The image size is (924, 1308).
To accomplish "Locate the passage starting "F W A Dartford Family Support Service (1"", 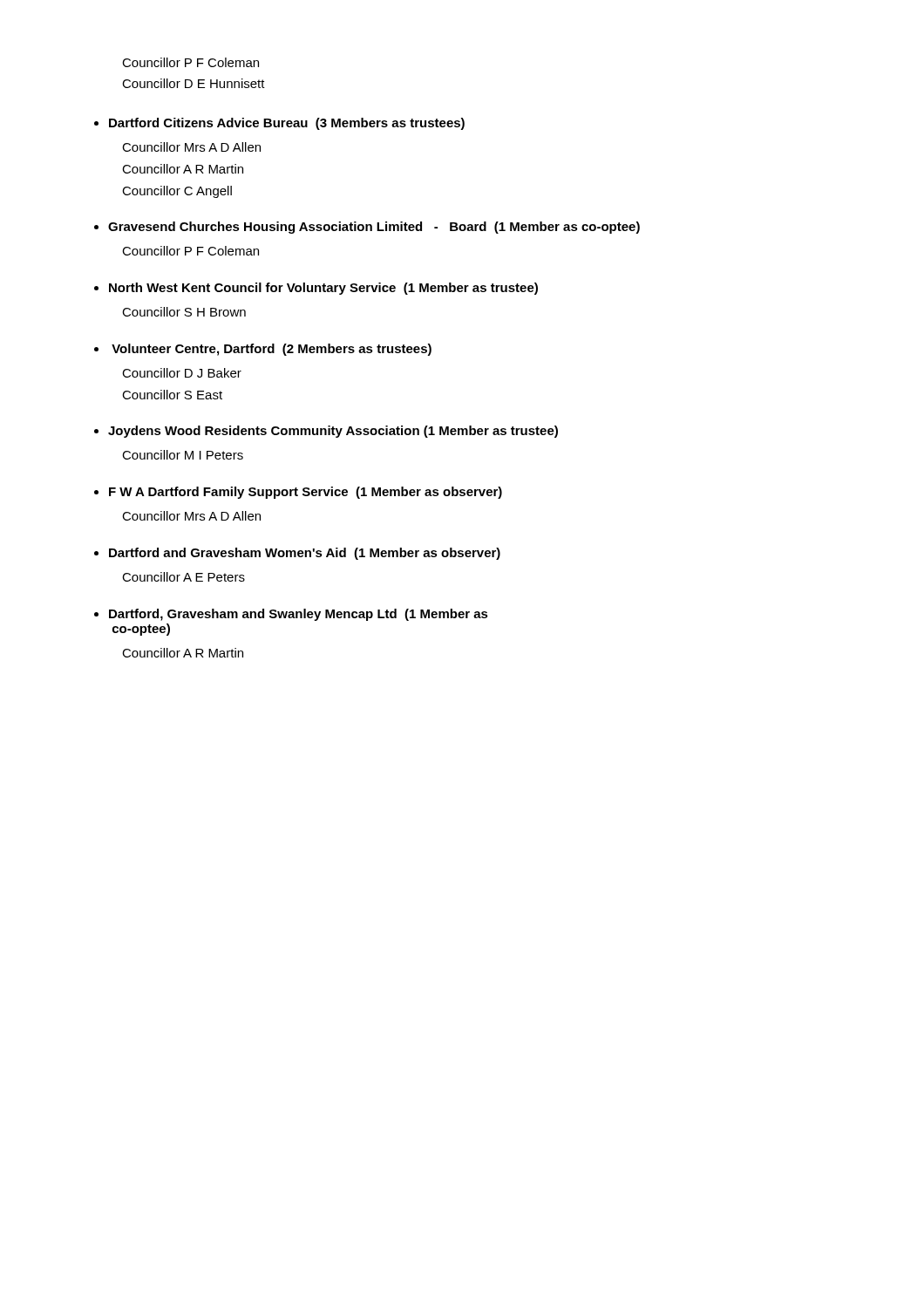I will click(x=305, y=491).
